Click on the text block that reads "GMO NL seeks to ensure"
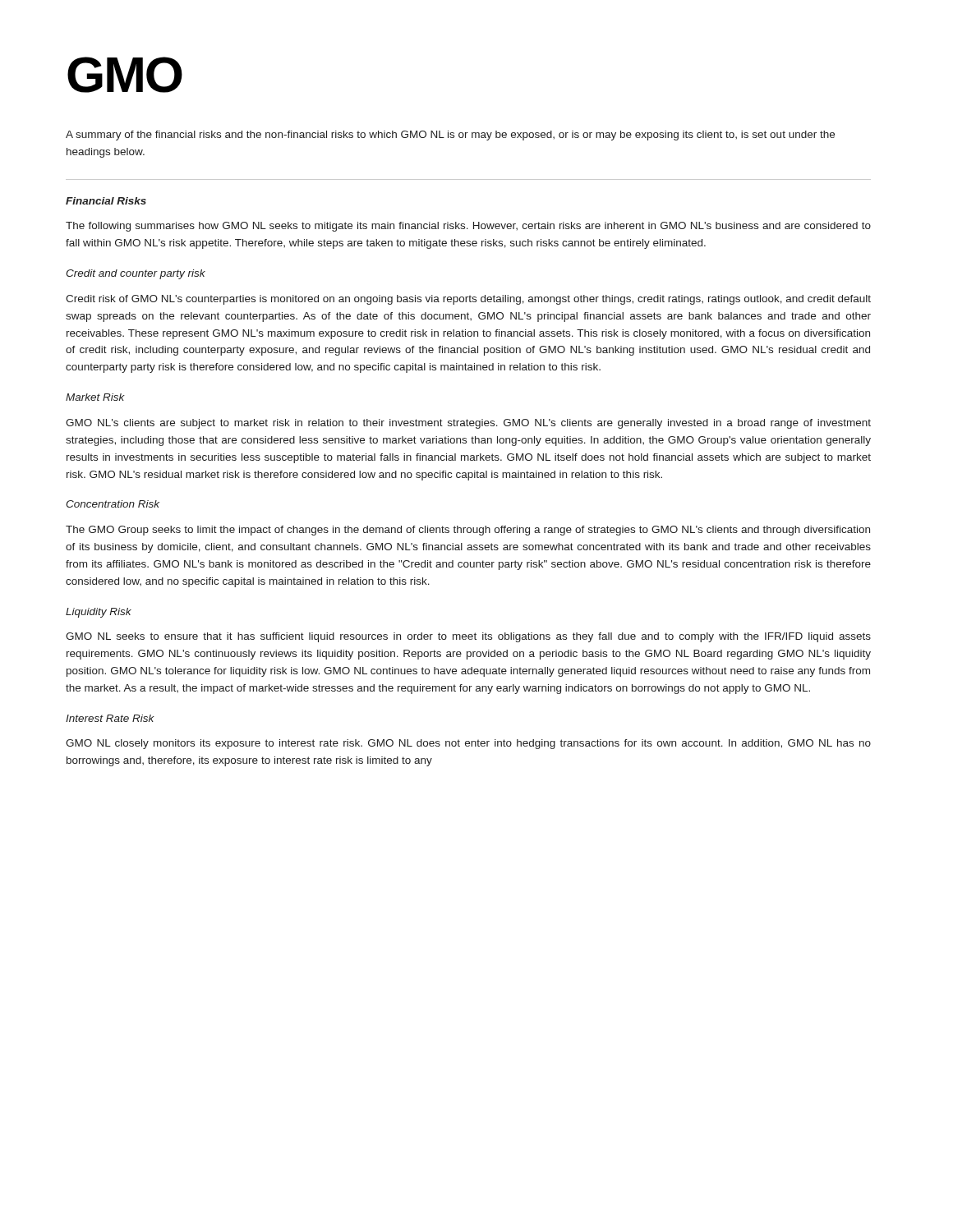Screen dimensions: 1232x953 (468, 663)
